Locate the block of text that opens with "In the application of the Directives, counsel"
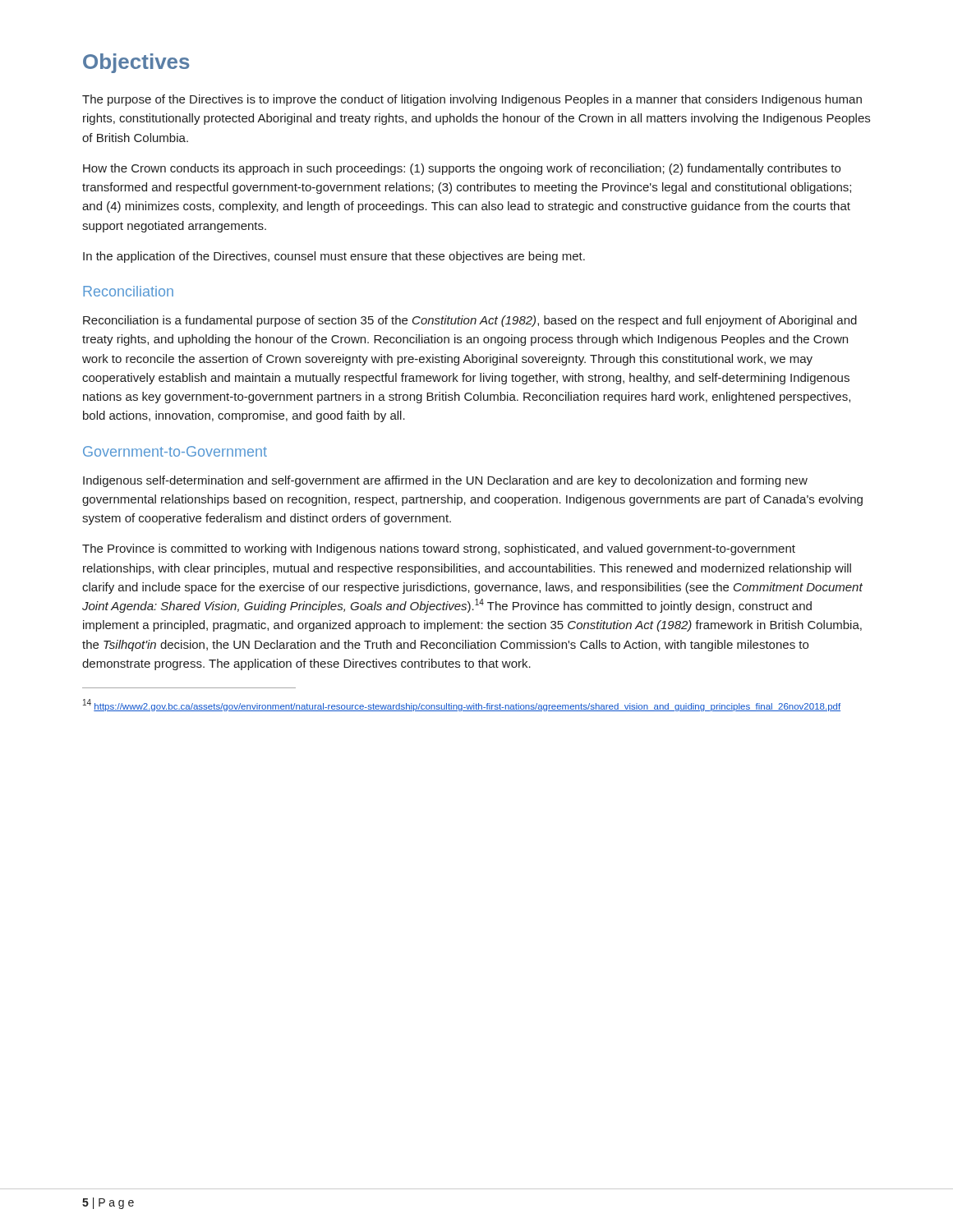 [476, 256]
